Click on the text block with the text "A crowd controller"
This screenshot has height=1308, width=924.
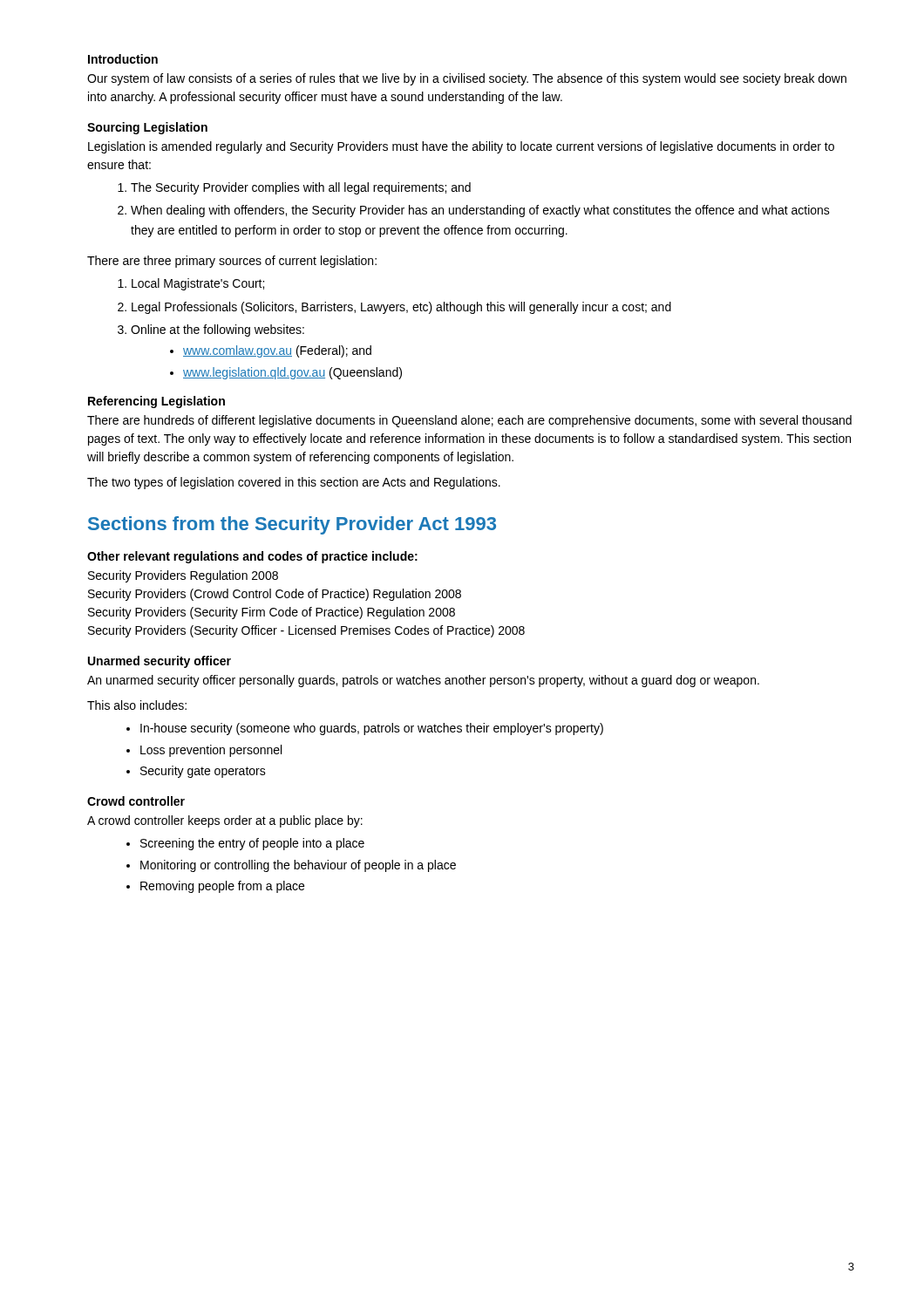coord(225,821)
